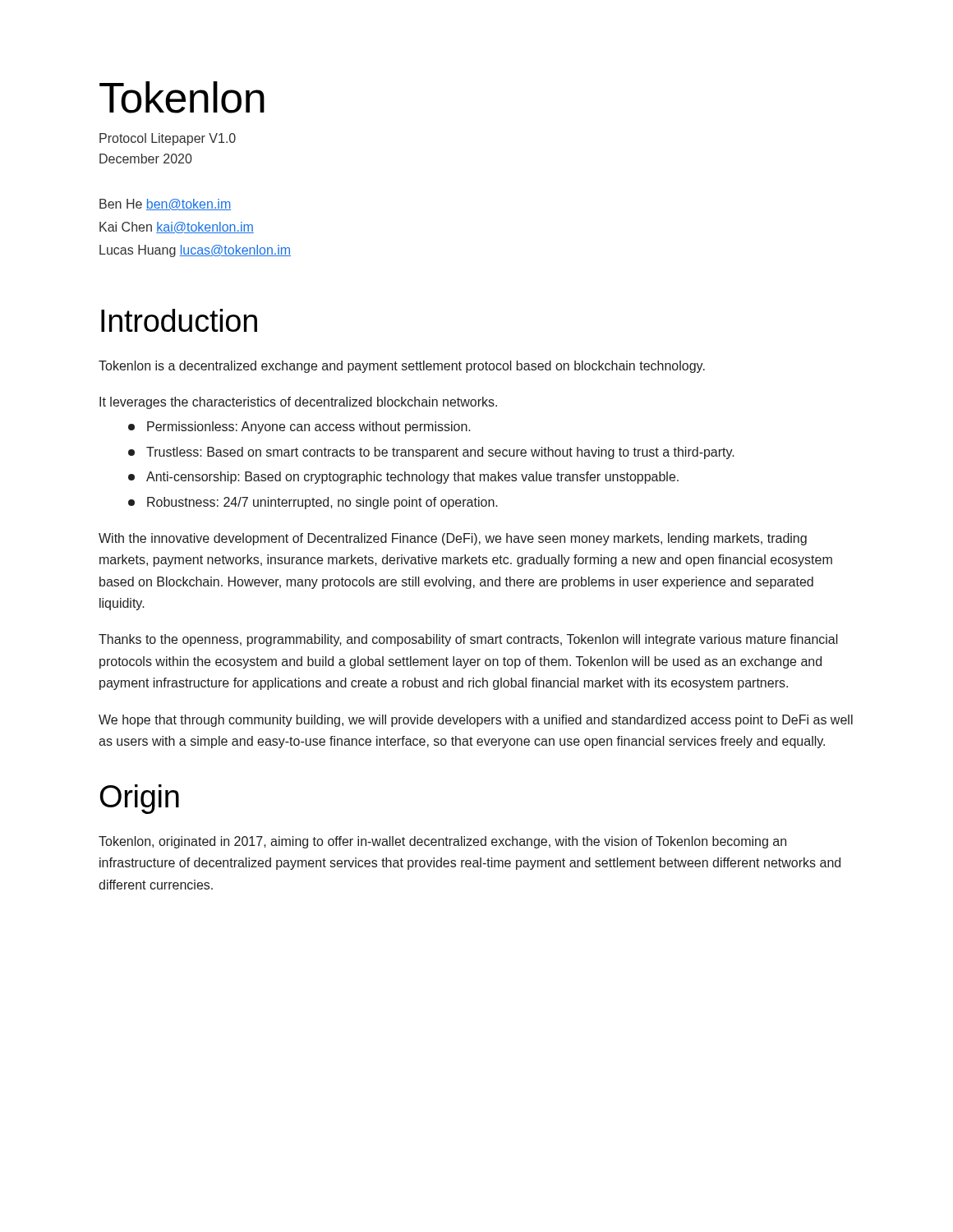The image size is (953, 1232).
Task: Select the list item containing "Permissionless: Anyone can access without"
Action: coord(299,428)
